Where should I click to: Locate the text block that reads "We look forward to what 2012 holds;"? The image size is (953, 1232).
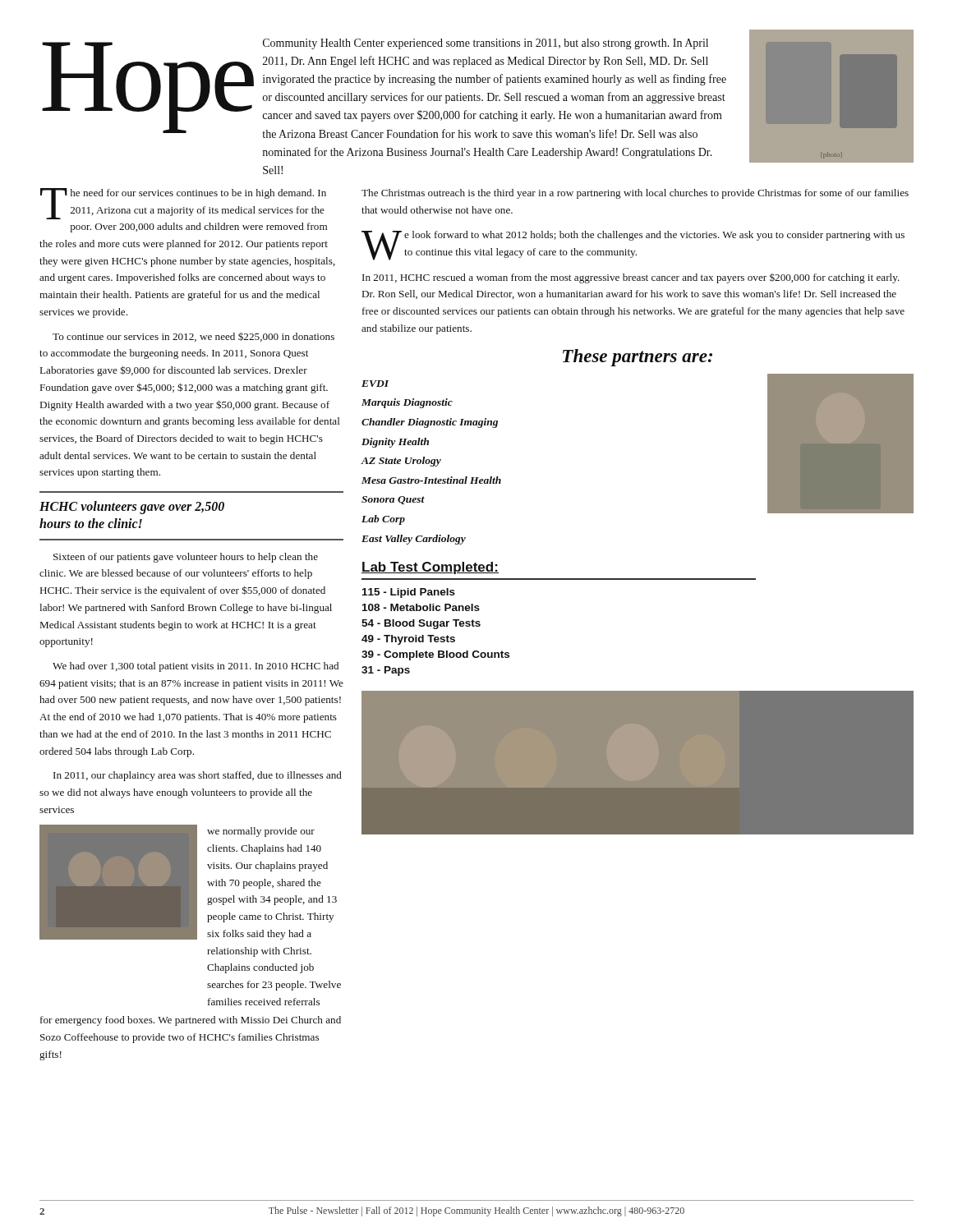tap(633, 244)
